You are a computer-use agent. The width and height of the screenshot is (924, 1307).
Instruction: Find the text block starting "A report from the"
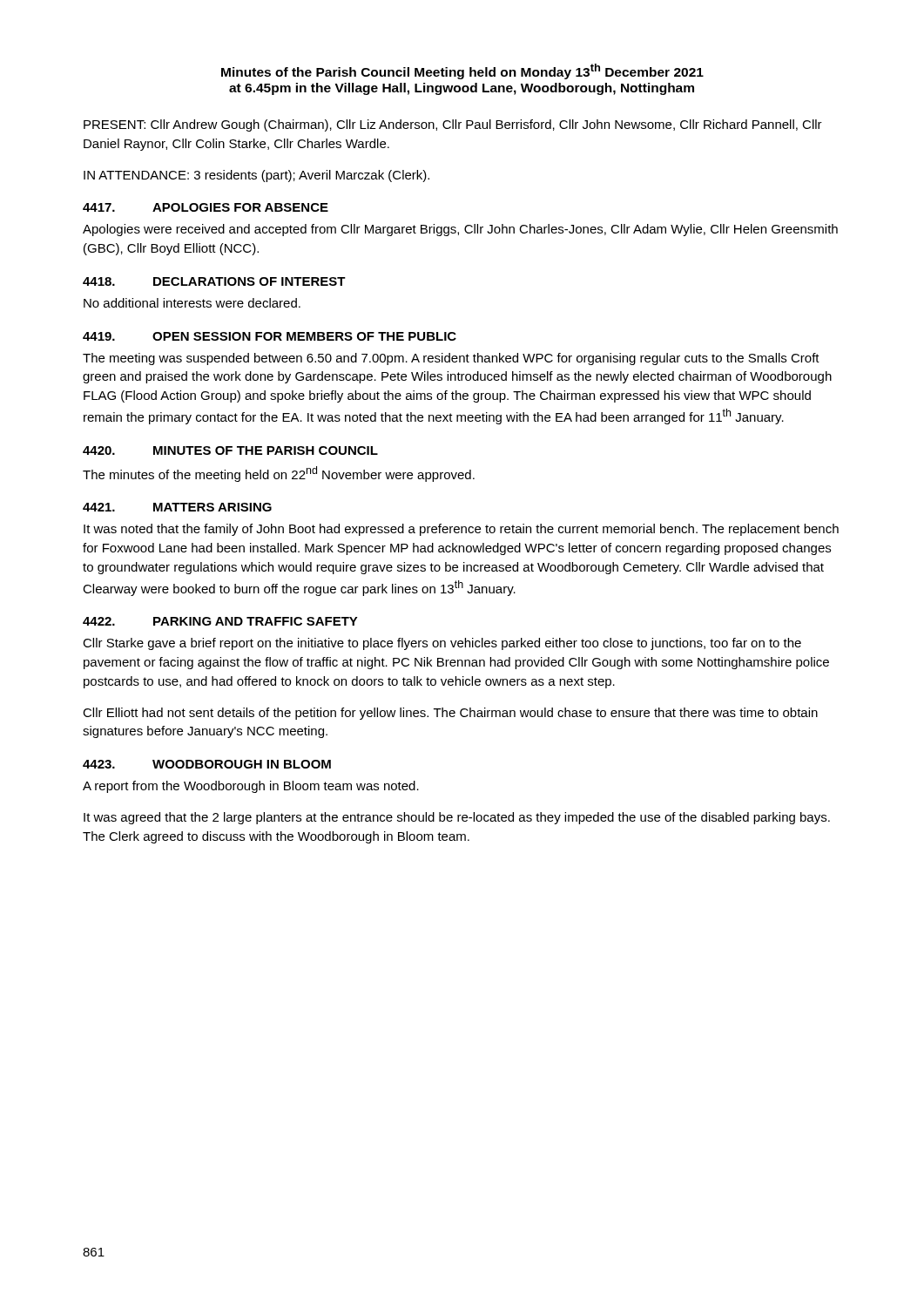tap(251, 786)
